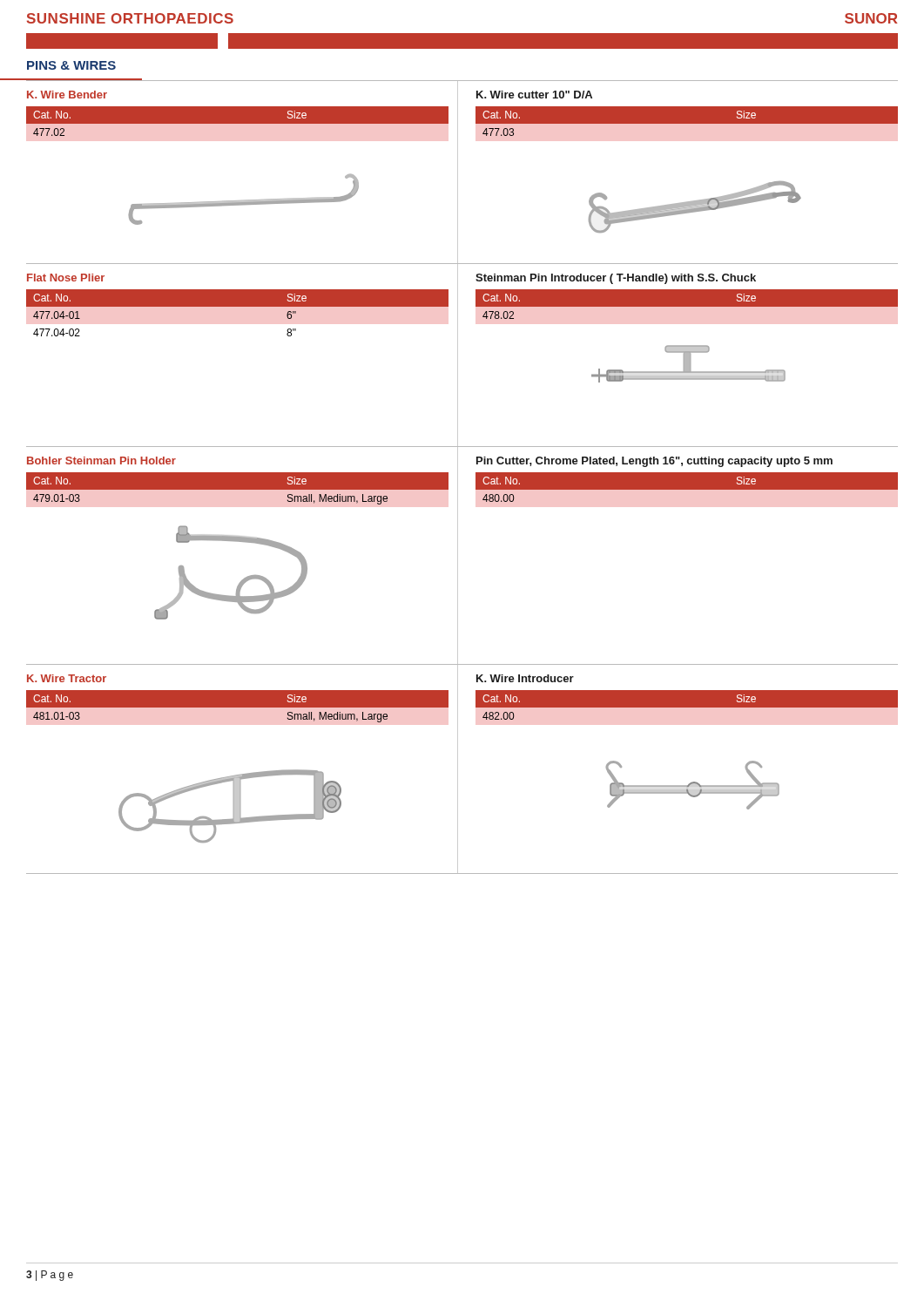The height and width of the screenshot is (1307, 924).
Task: Select the text that says "K. Wire Tractor"
Action: tap(66, 678)
